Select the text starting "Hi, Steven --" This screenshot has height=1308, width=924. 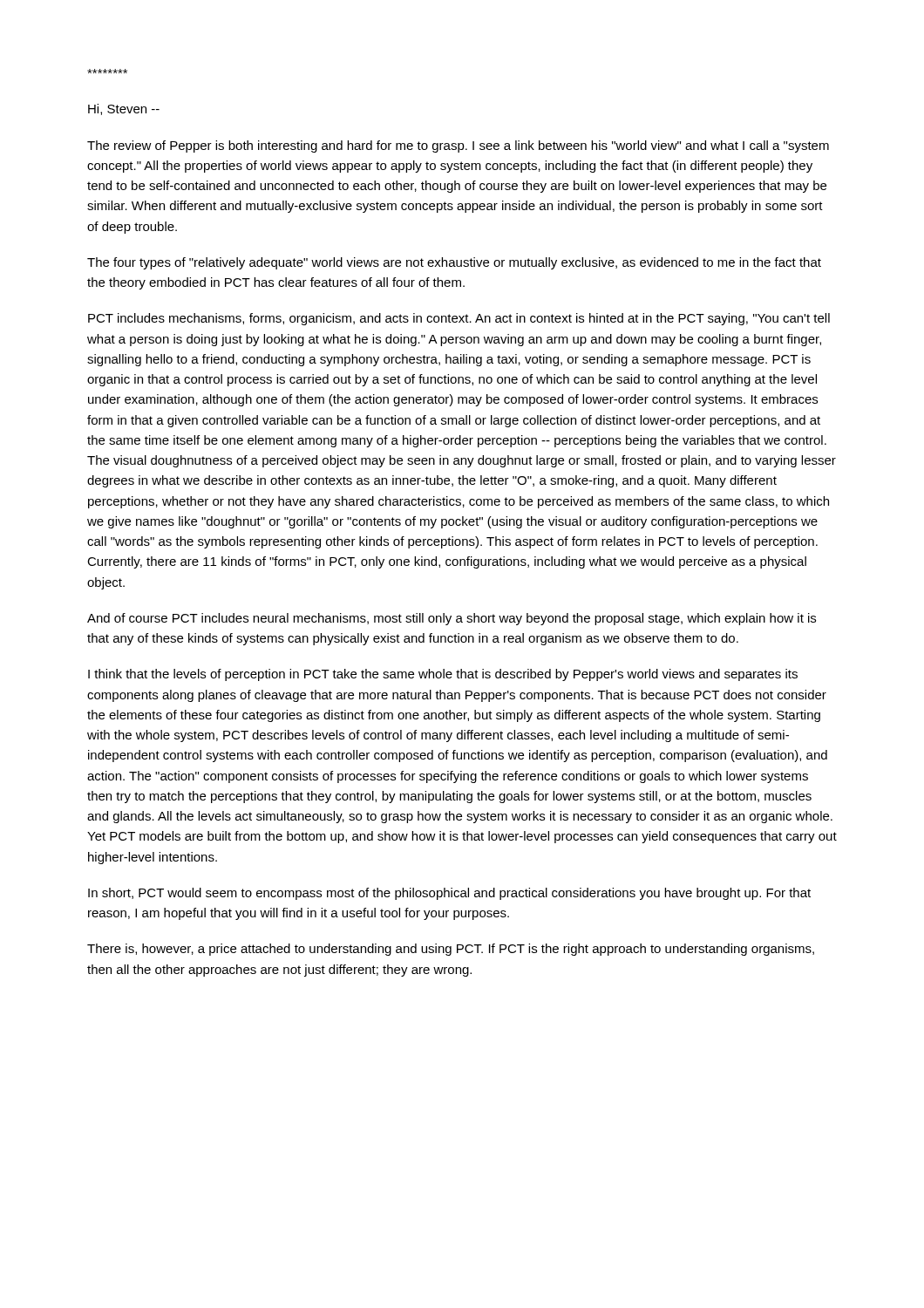pyautogui.click(x=123, y=109)
